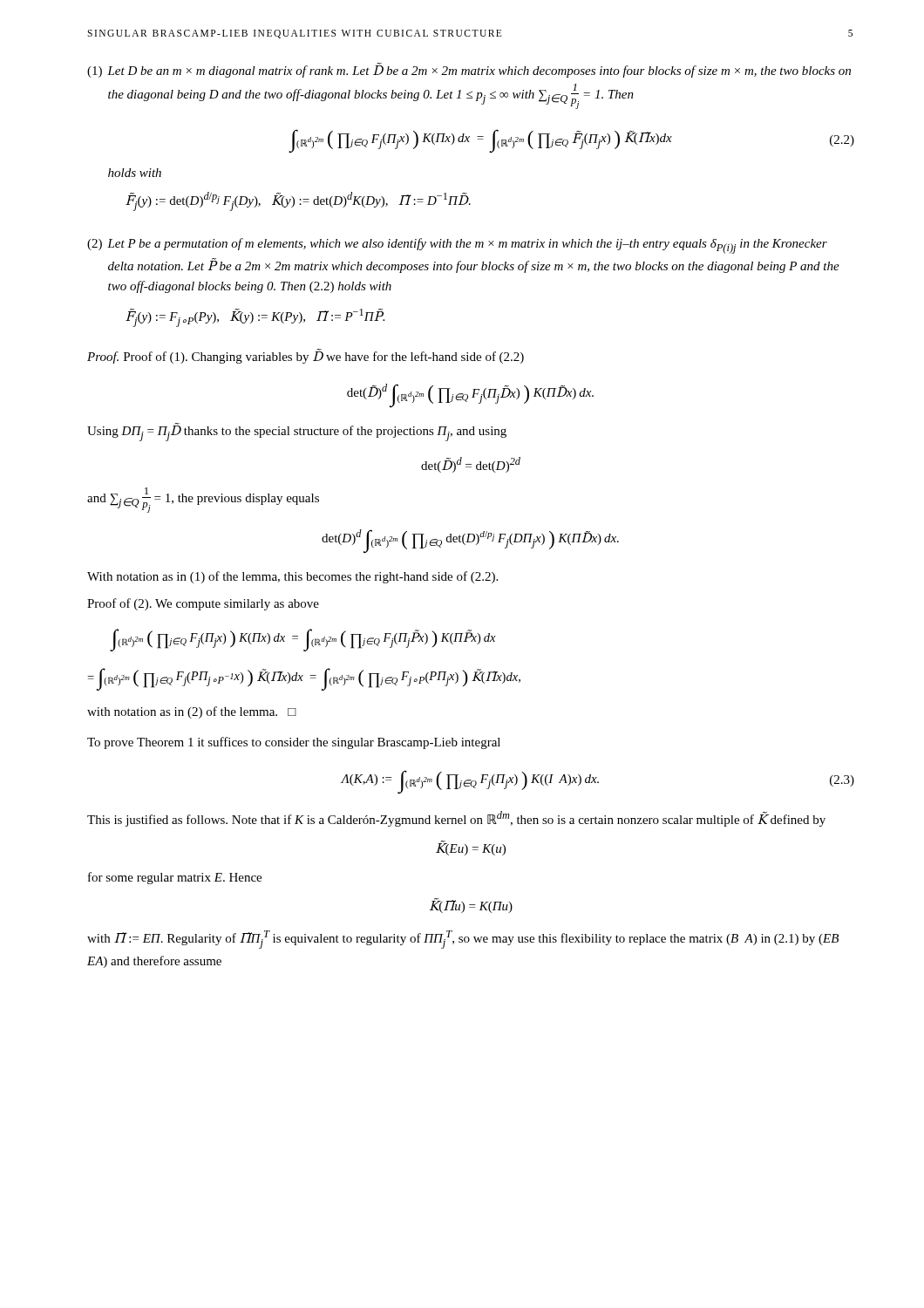Find the text starting "To prove Theorem 1 it suffices"
This screenshot has height=1308, width=924.
click(x=294, y=742)
